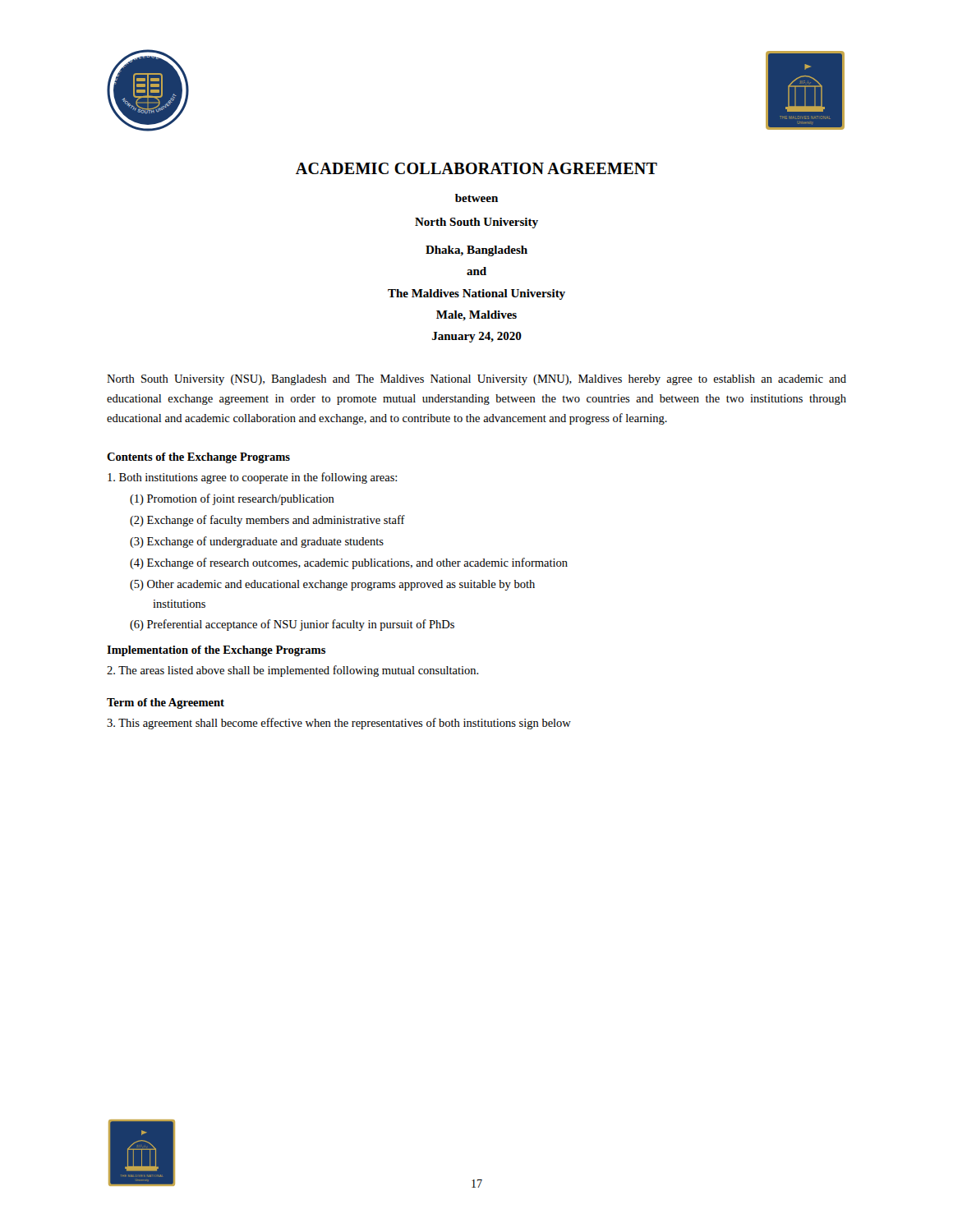Find "ACADEMIC COLLABORATION AGREEMENT" on this page
The image size is (953, 1232).
tap(476, 168)
